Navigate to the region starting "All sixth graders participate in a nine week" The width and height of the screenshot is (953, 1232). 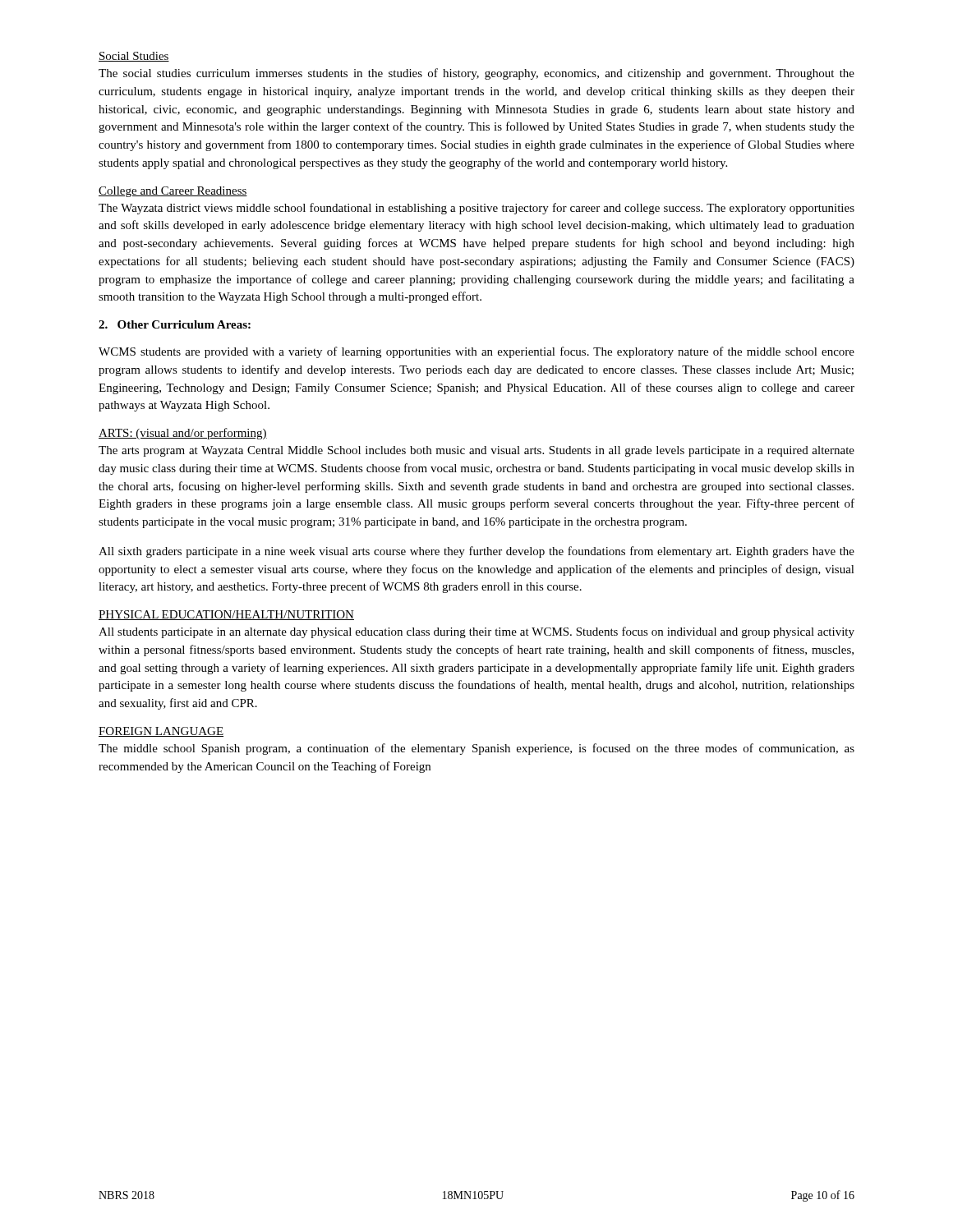[x=476, y=569]
